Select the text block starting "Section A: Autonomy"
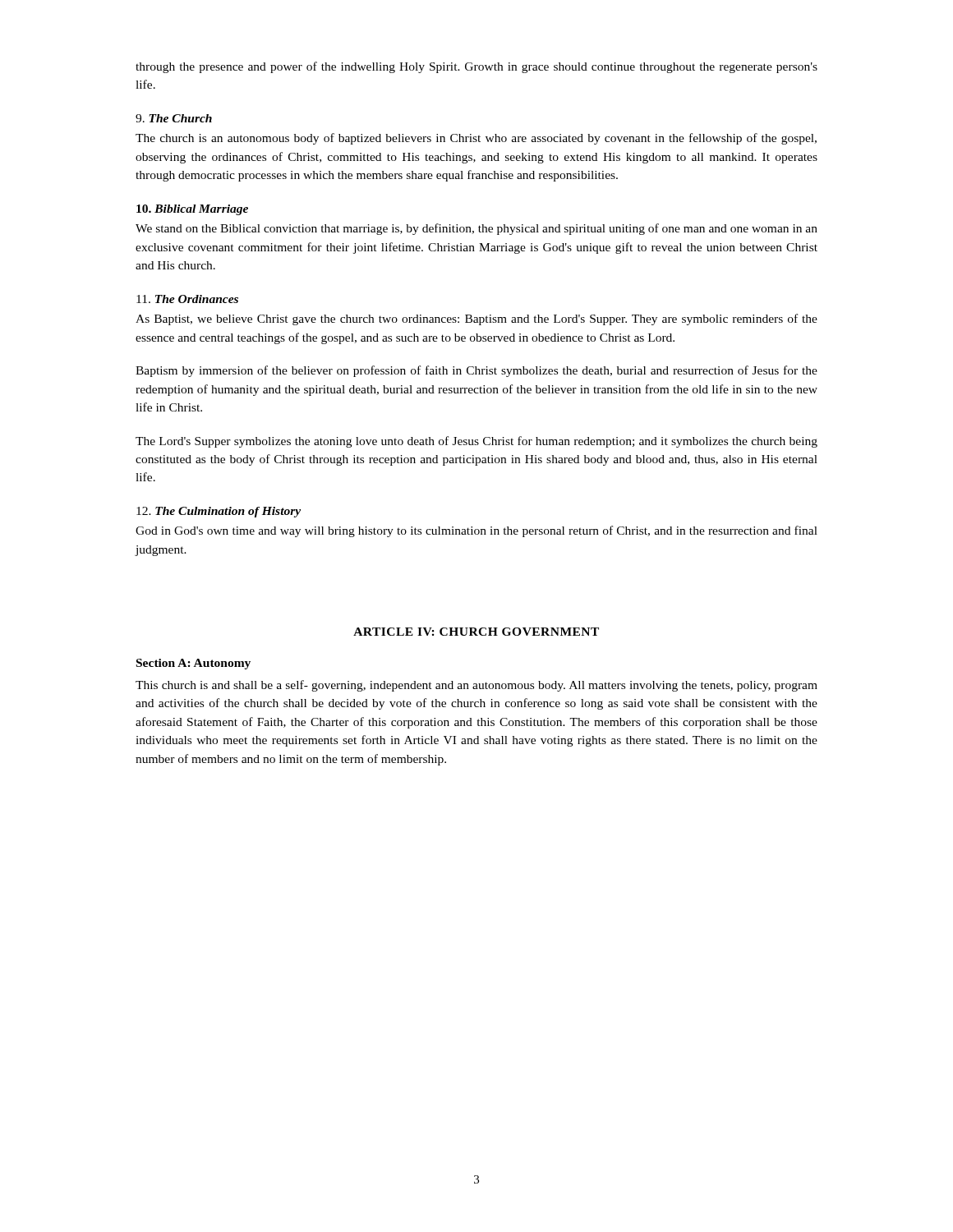The image size is (953, 1232). coord(193,663)
